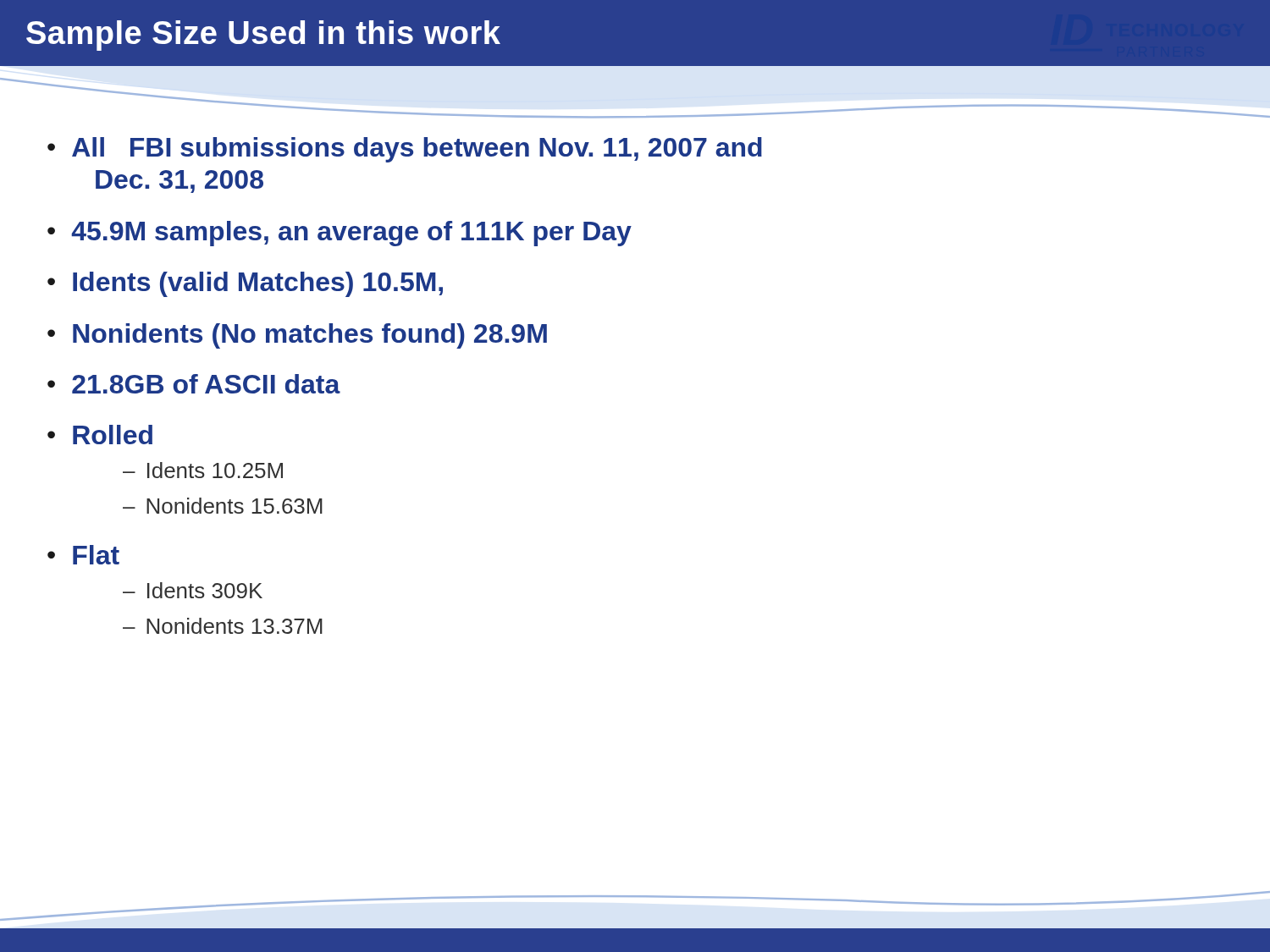
Task: Locate the list item that reads "• 45.9M samples, an average of"
Action: pos(339,231)
